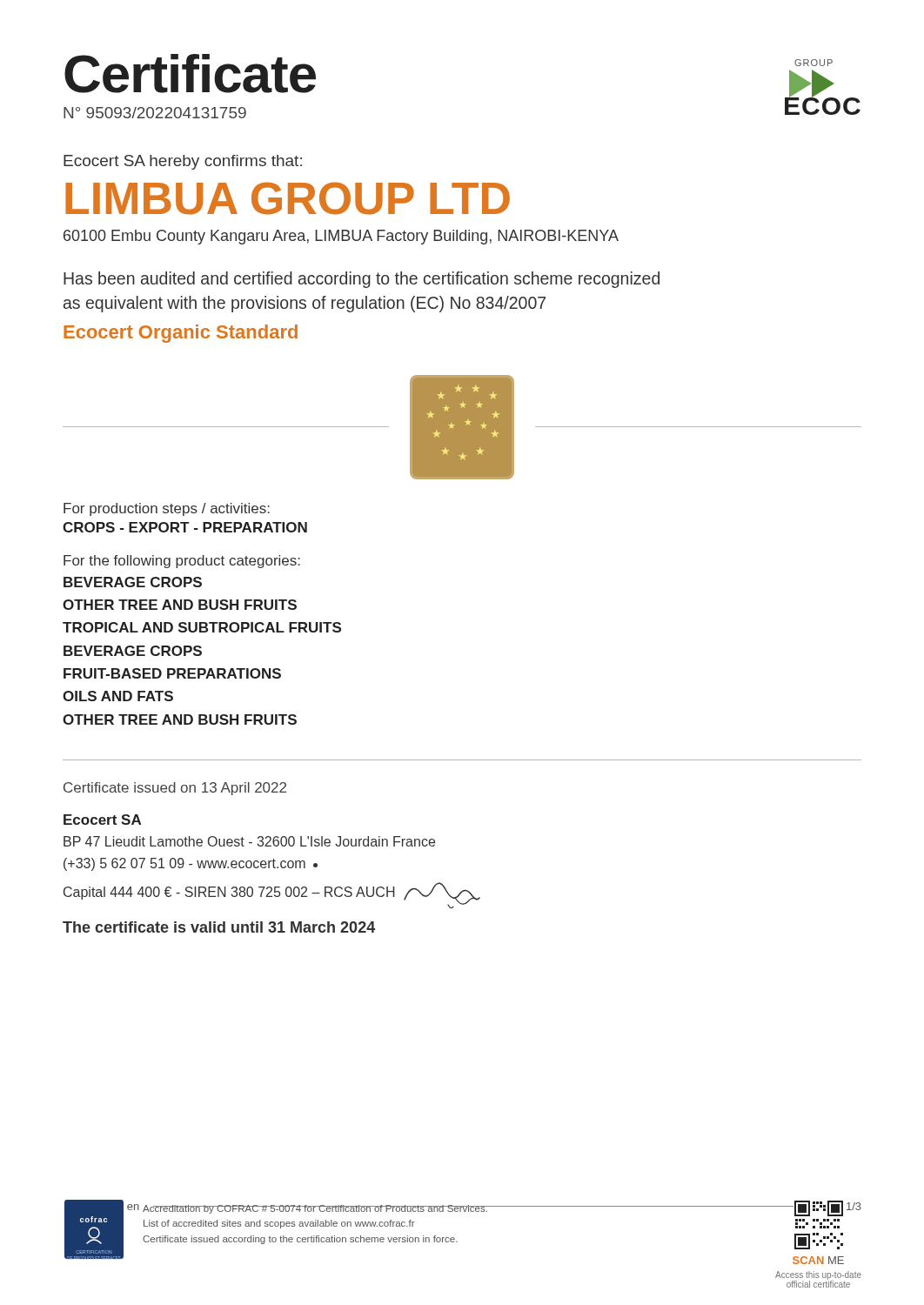924x1305 pixels.
Task: Find "CROPS - EXPORT - PREPARATION" on this page
Action: [185, 527]
